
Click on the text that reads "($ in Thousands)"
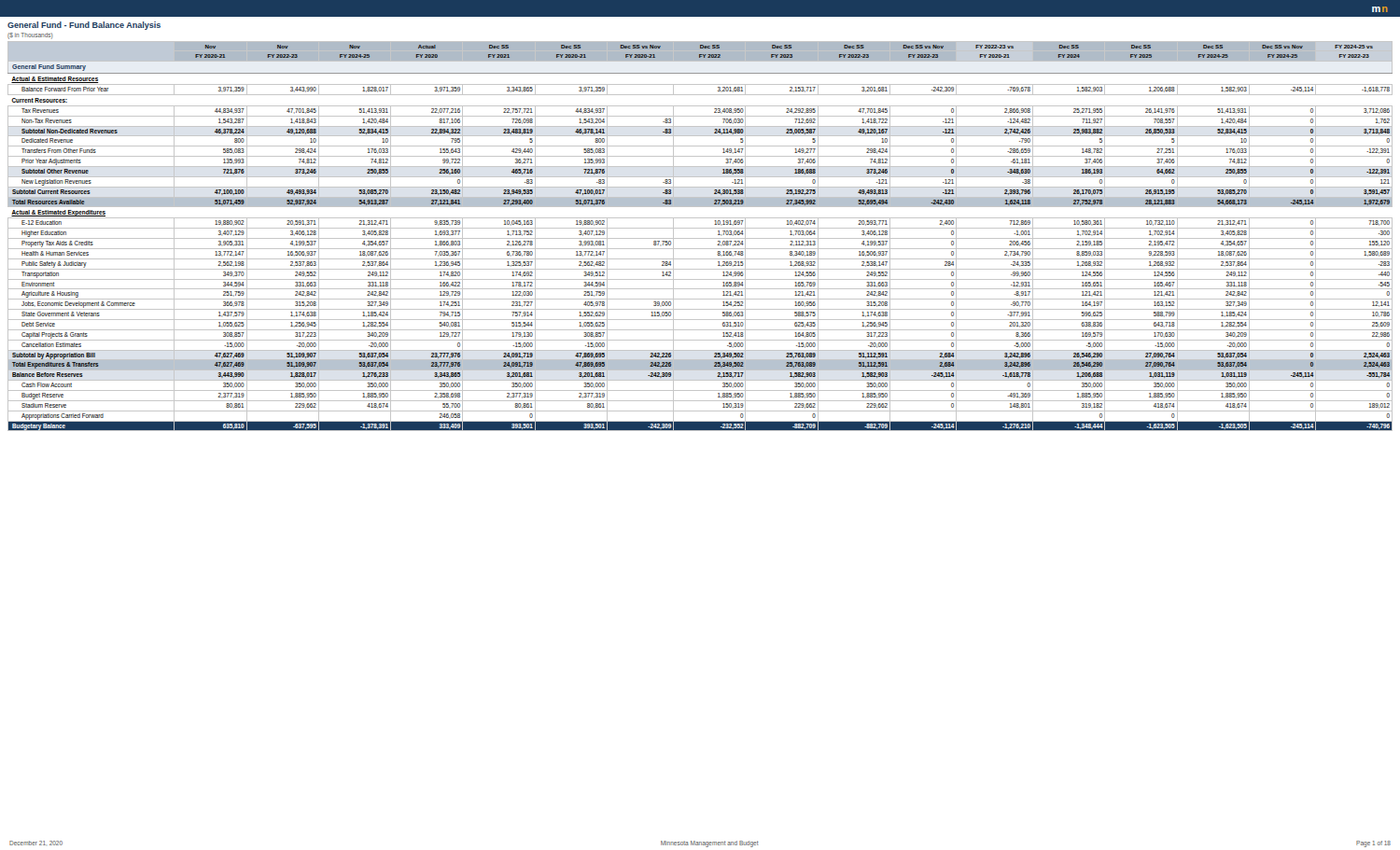30,35
